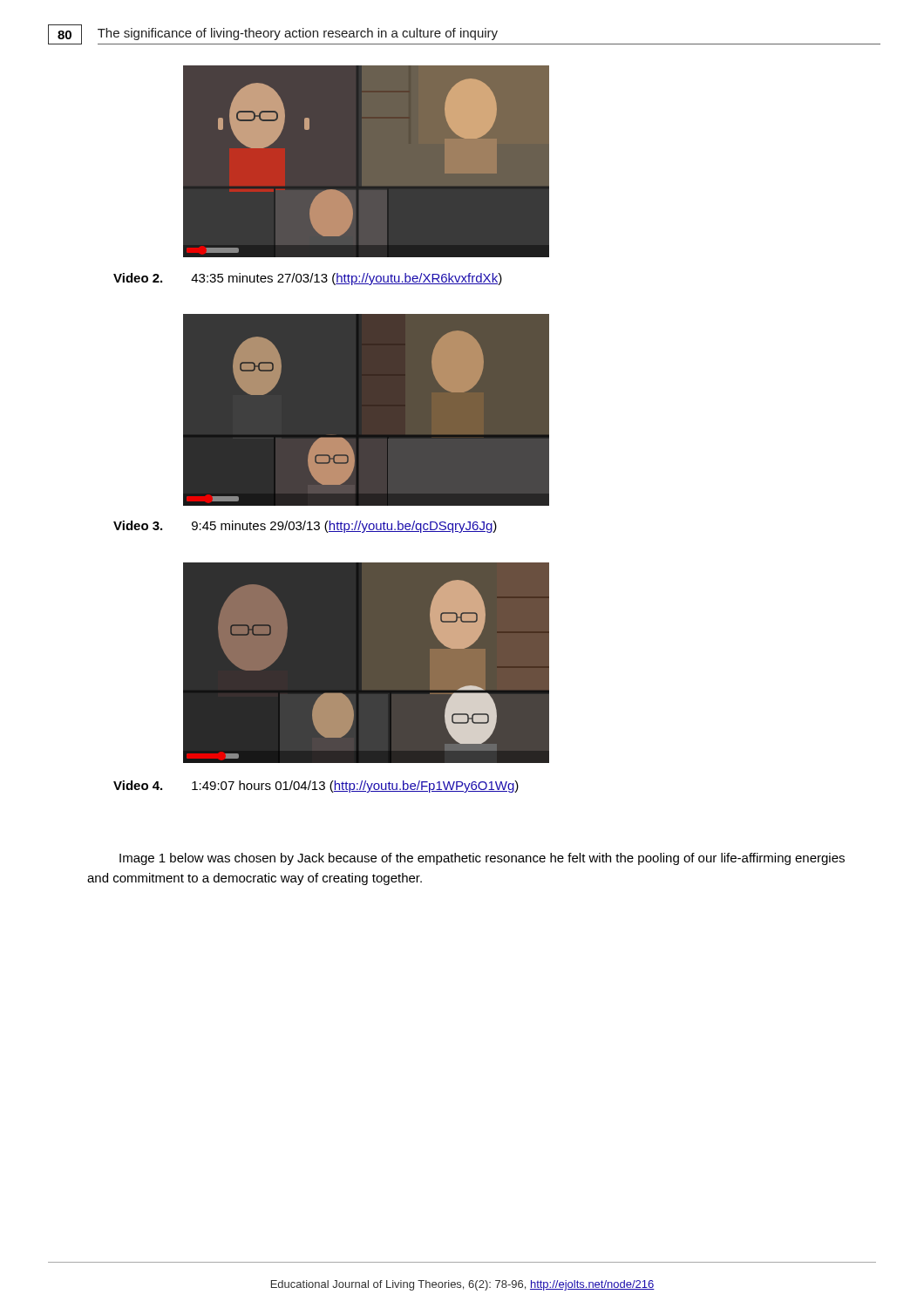Find the caption on this page that starts "Video 4. 1:49:07 hours"
This screenshot has width=924, height=1308.
click(x=316, y=785)
